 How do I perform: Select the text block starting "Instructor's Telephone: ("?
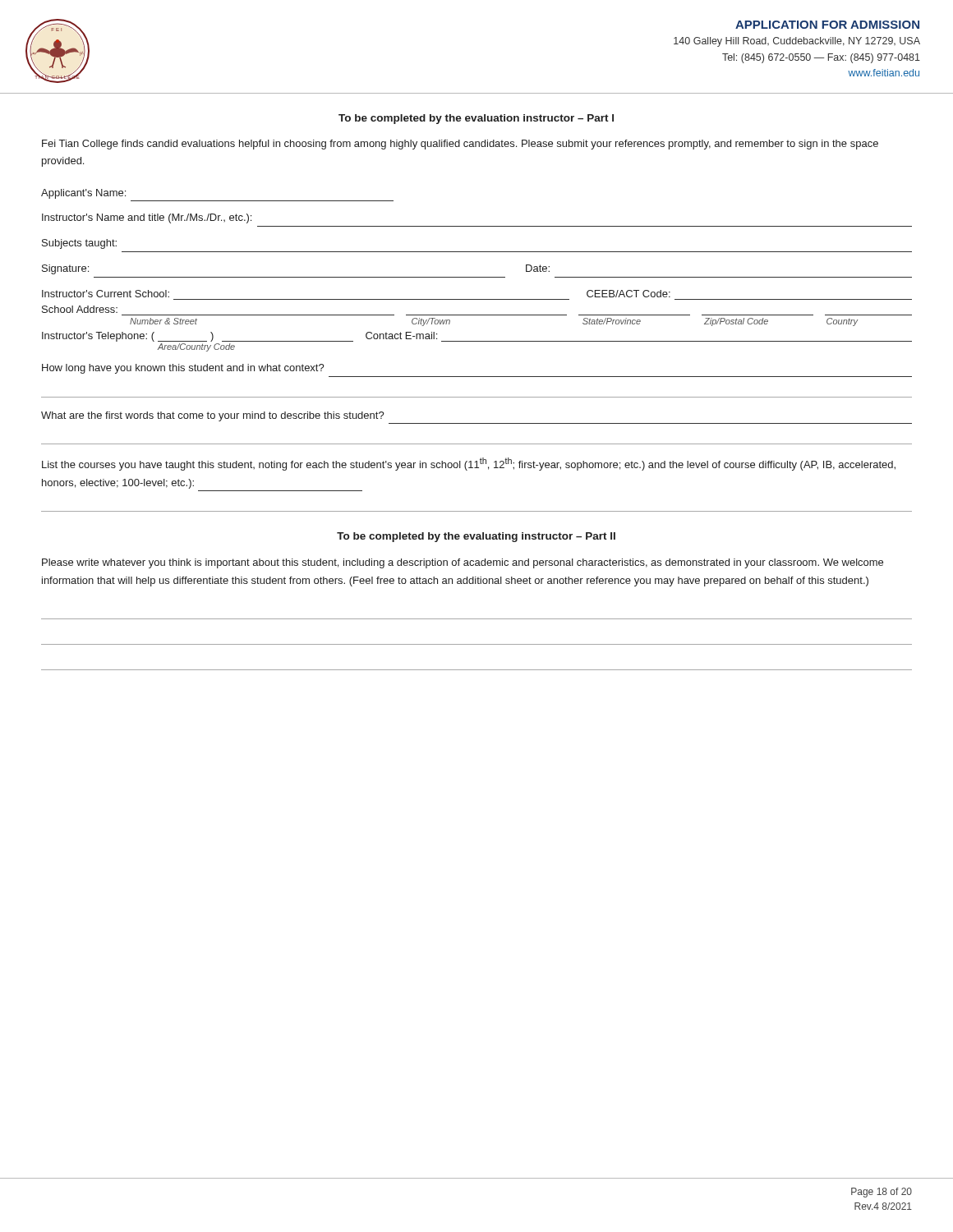point(476,339)
